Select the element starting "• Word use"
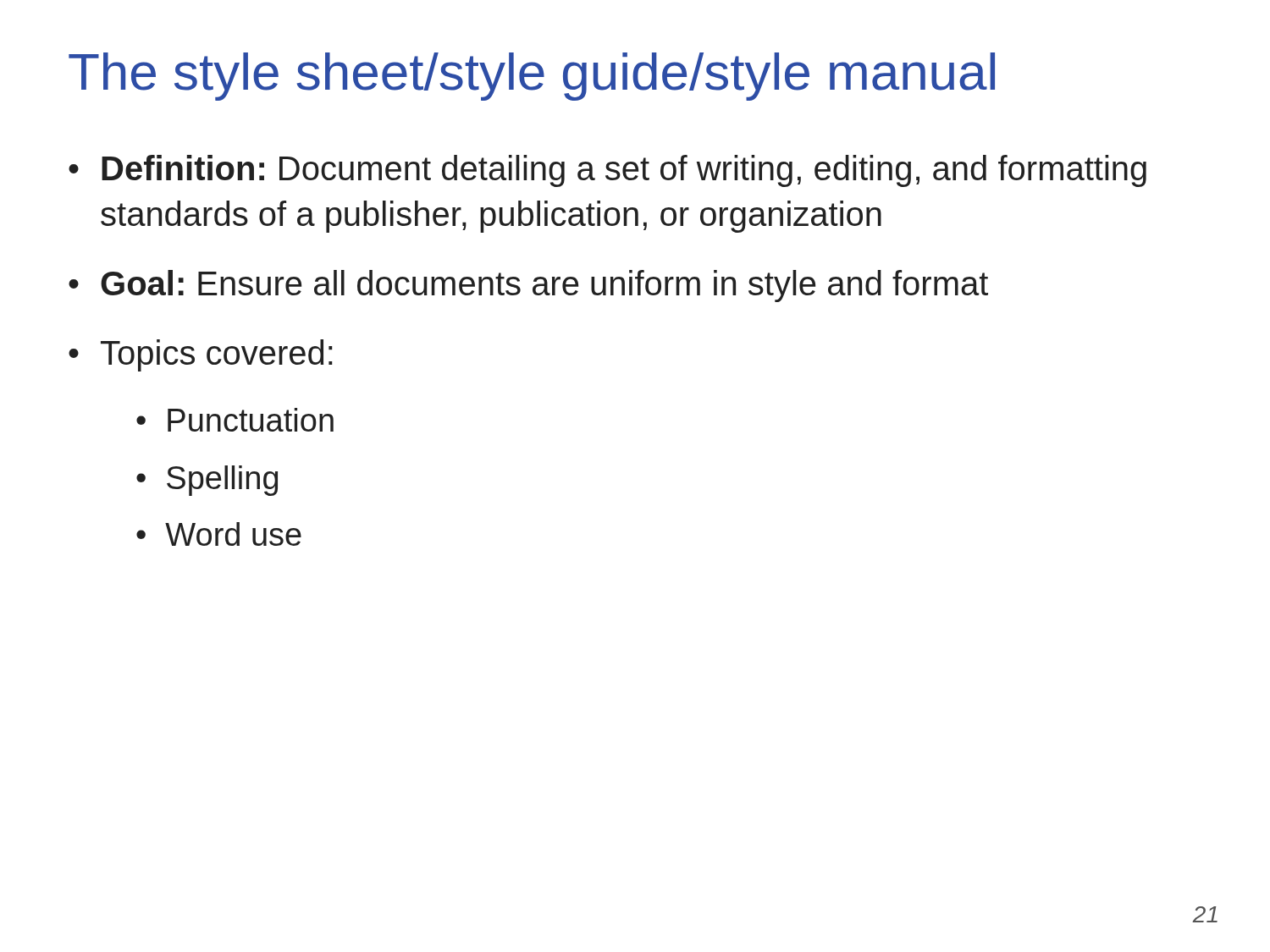The image size is (1270, 952). pos(219,535)
